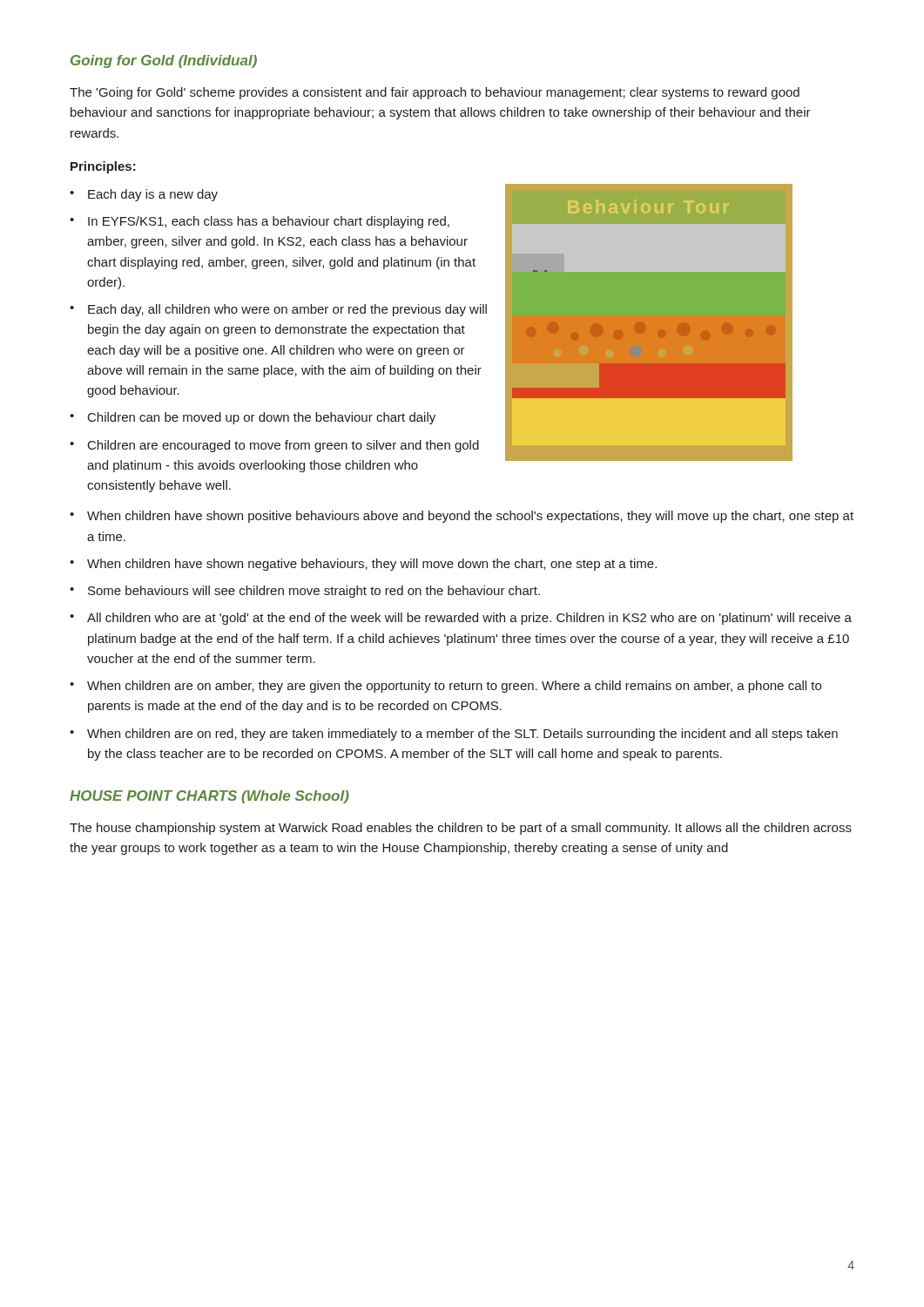The width and height of the screenshot is (924, 1307).
Task: Navigate to the passage starting "• In EYFS/KS1, each"
Action: [x=279, y=251]
